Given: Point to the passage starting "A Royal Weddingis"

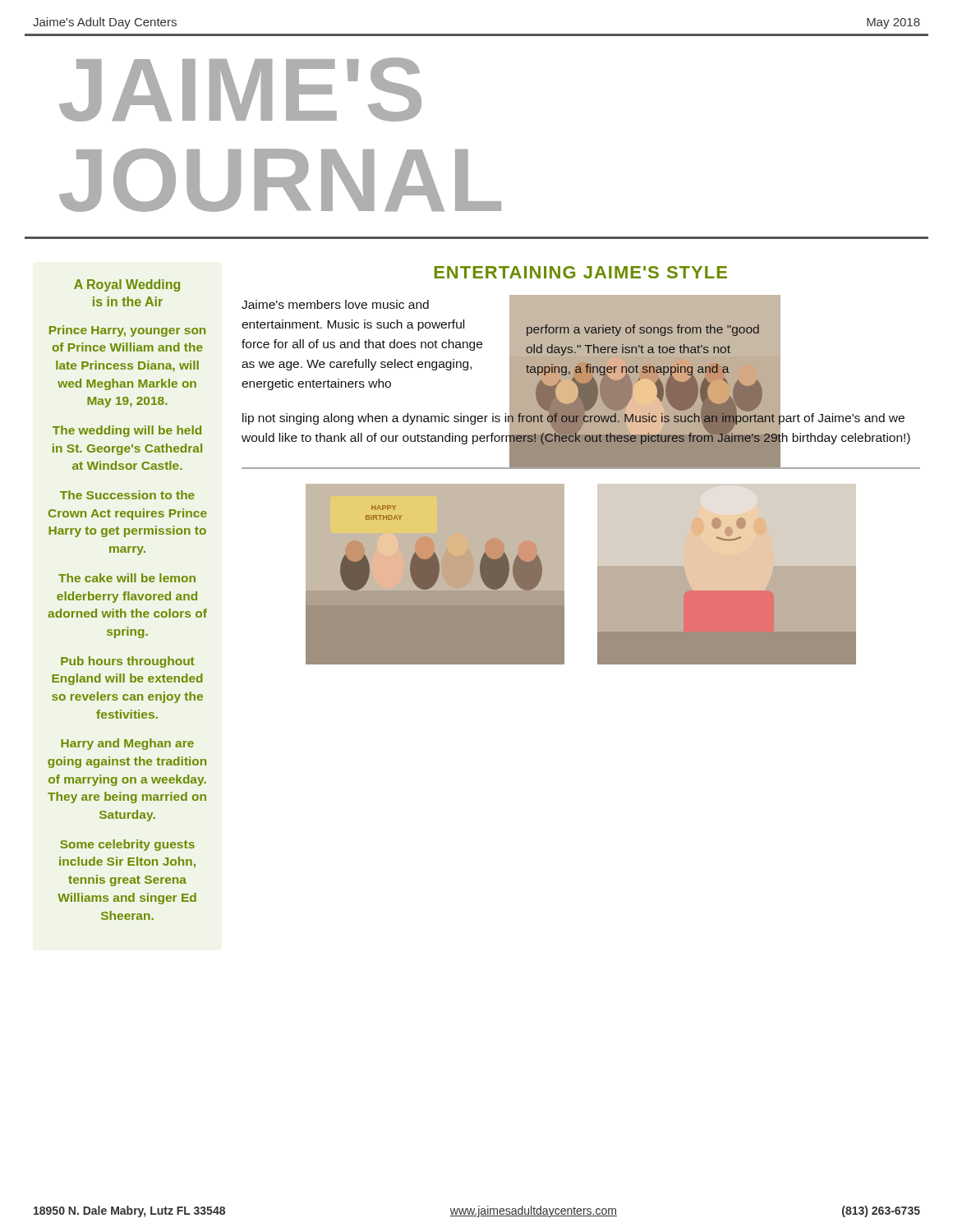Looking at the screenshot, I should coord(127,293).
